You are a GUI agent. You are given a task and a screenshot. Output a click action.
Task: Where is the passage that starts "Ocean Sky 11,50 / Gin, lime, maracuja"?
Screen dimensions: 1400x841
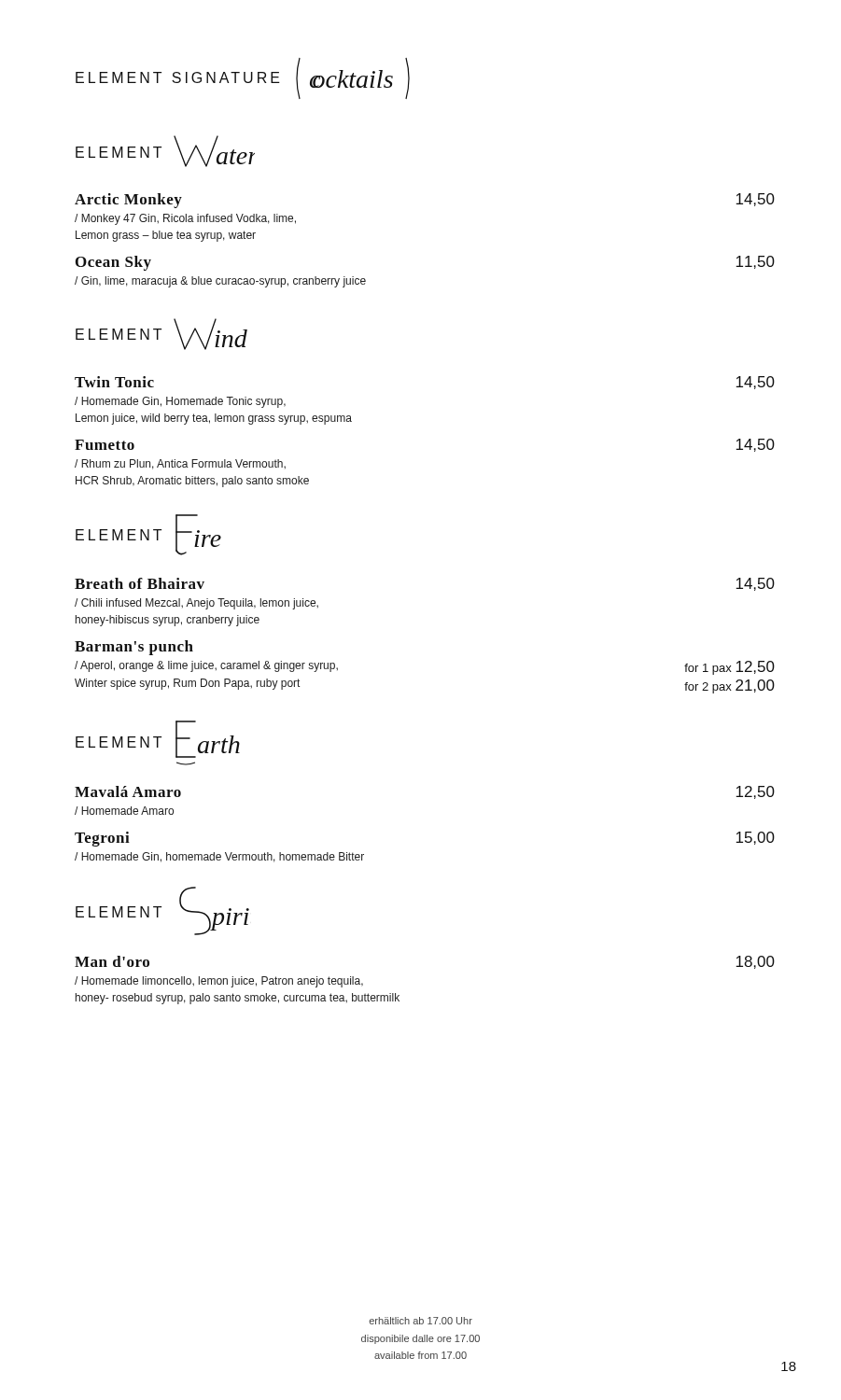point(114,263)
